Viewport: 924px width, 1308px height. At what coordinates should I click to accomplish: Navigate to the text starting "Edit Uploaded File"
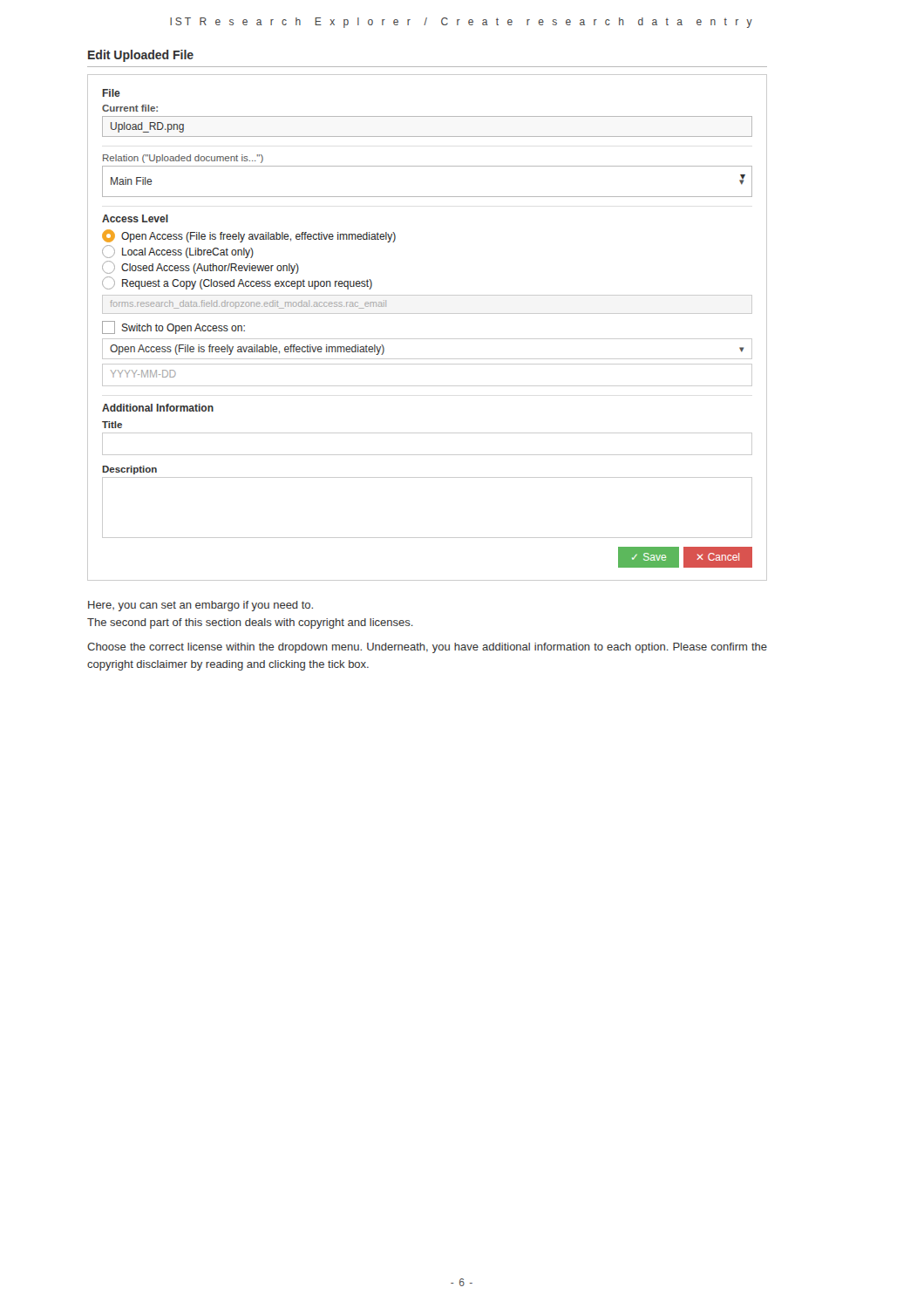click(140, 55)
